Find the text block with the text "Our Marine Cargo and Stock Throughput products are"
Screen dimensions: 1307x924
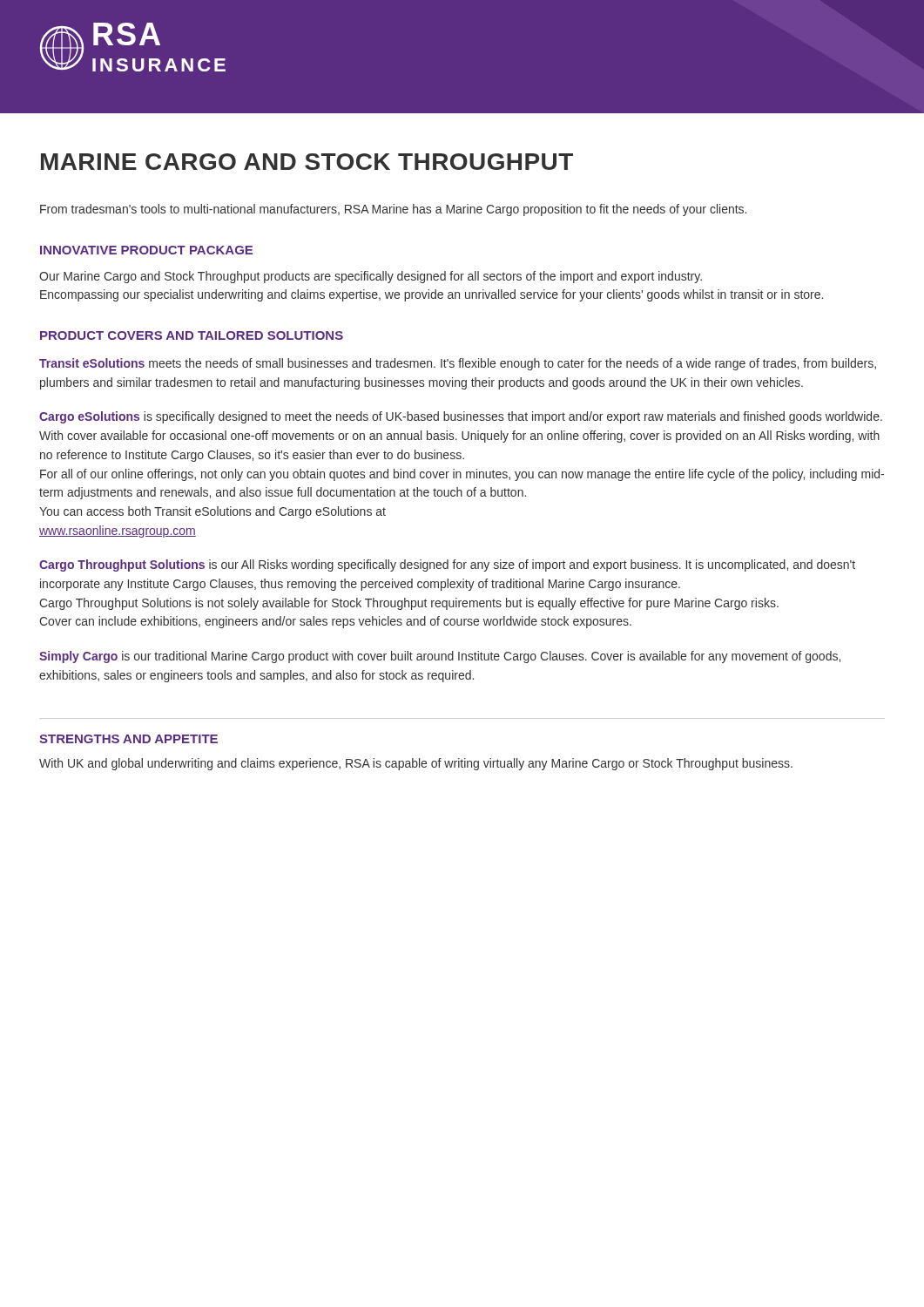pyautogui.click(x=432, y=285)
